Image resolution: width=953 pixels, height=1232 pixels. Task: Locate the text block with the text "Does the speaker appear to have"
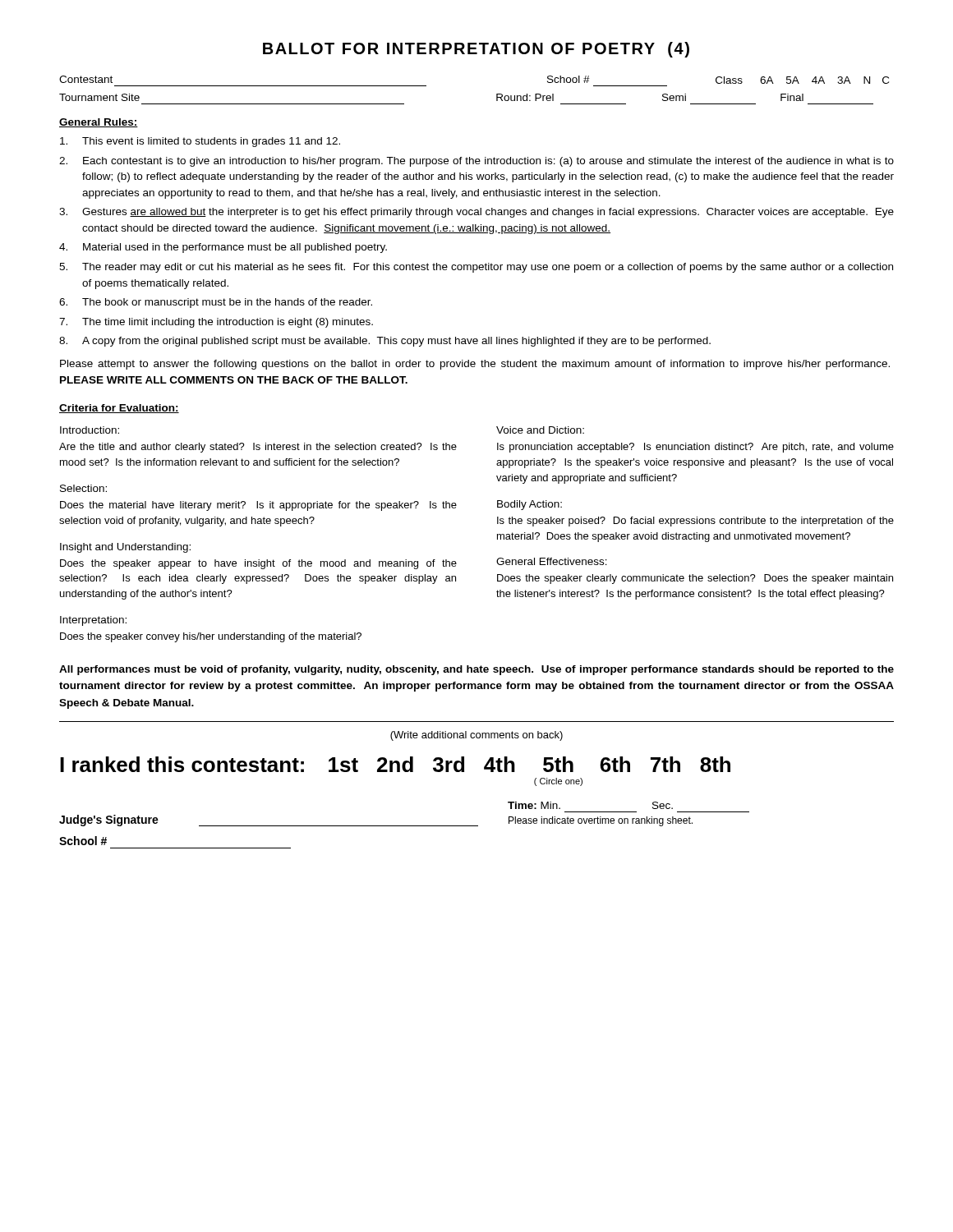258,578
